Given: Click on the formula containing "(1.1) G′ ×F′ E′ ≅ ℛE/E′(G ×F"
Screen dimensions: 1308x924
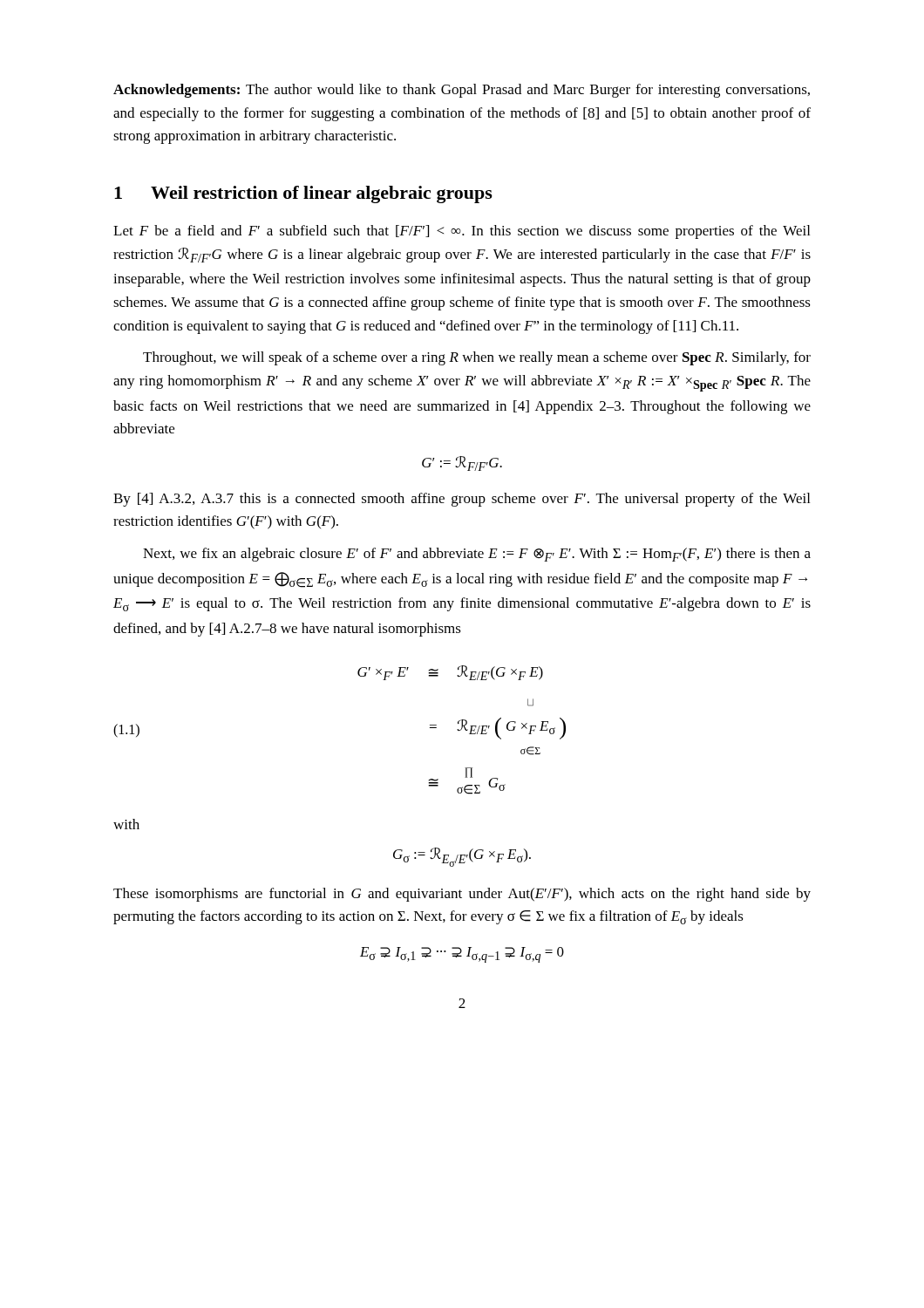Looking at the screenshot, I should pos(379,673).
